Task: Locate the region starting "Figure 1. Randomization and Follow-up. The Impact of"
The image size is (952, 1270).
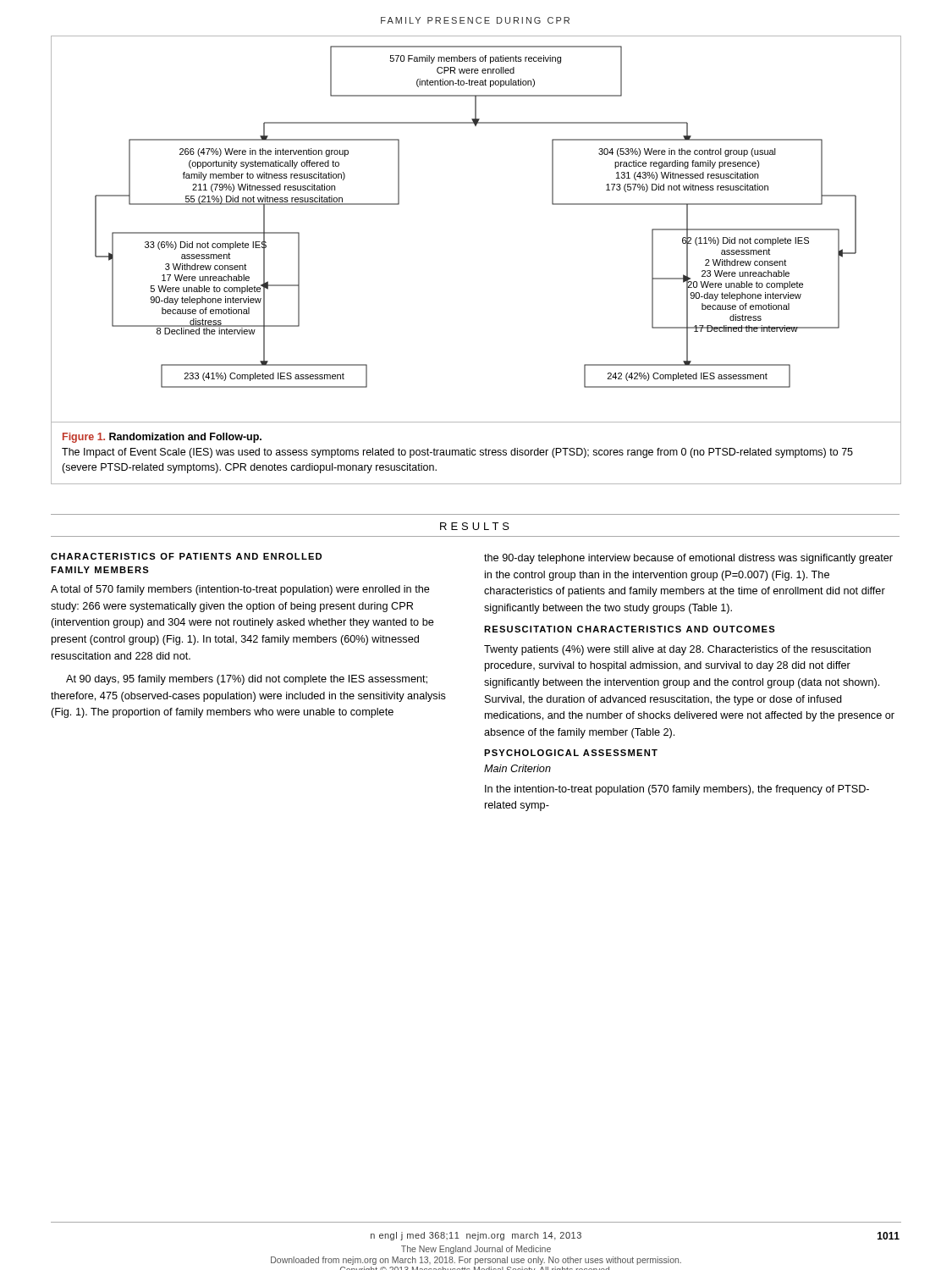Action: pos(457,452)
